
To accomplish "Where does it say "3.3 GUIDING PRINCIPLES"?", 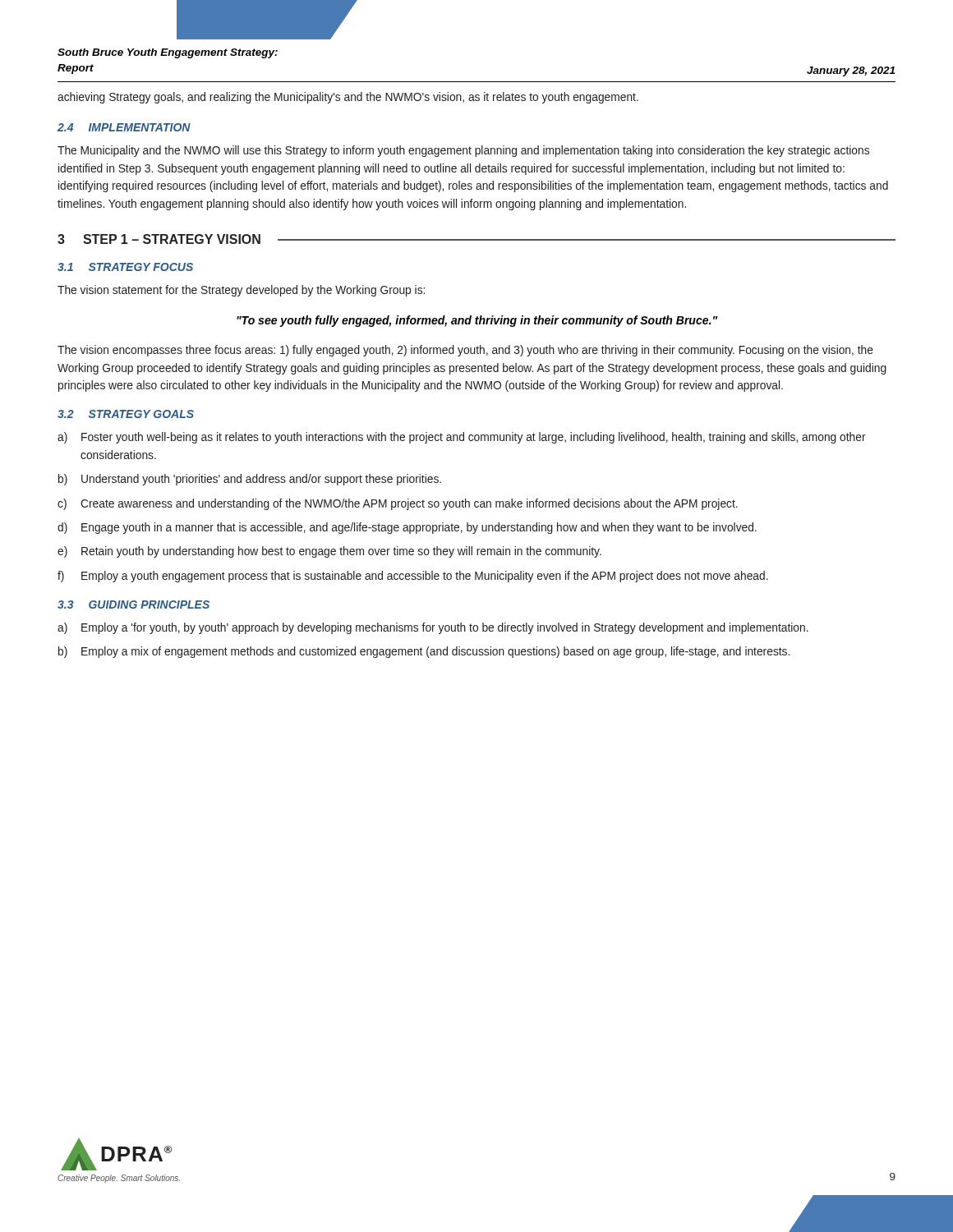I will click(x=134, y=604).
